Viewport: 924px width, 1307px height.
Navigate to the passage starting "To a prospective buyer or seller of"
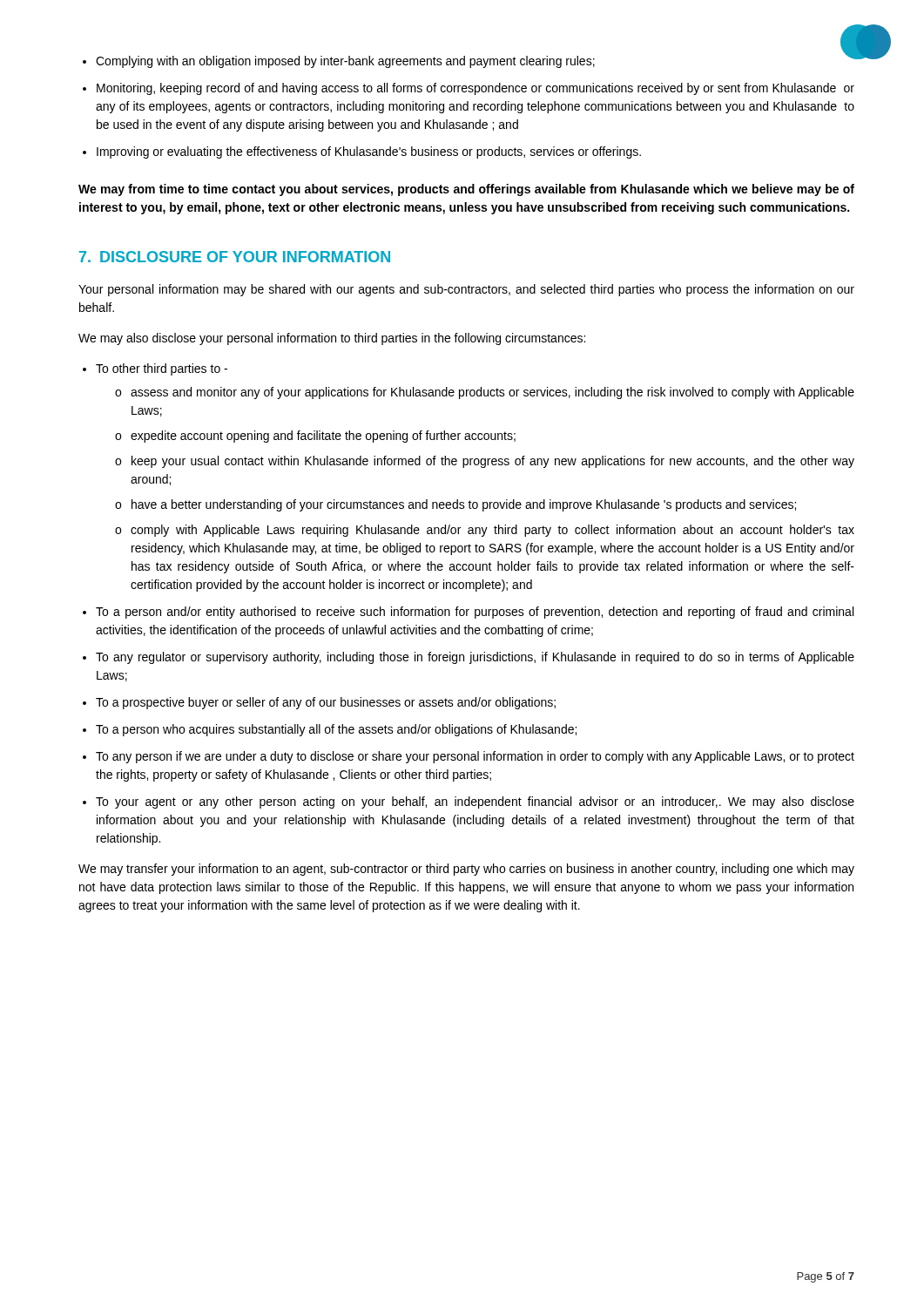click(x=326, y=702)
